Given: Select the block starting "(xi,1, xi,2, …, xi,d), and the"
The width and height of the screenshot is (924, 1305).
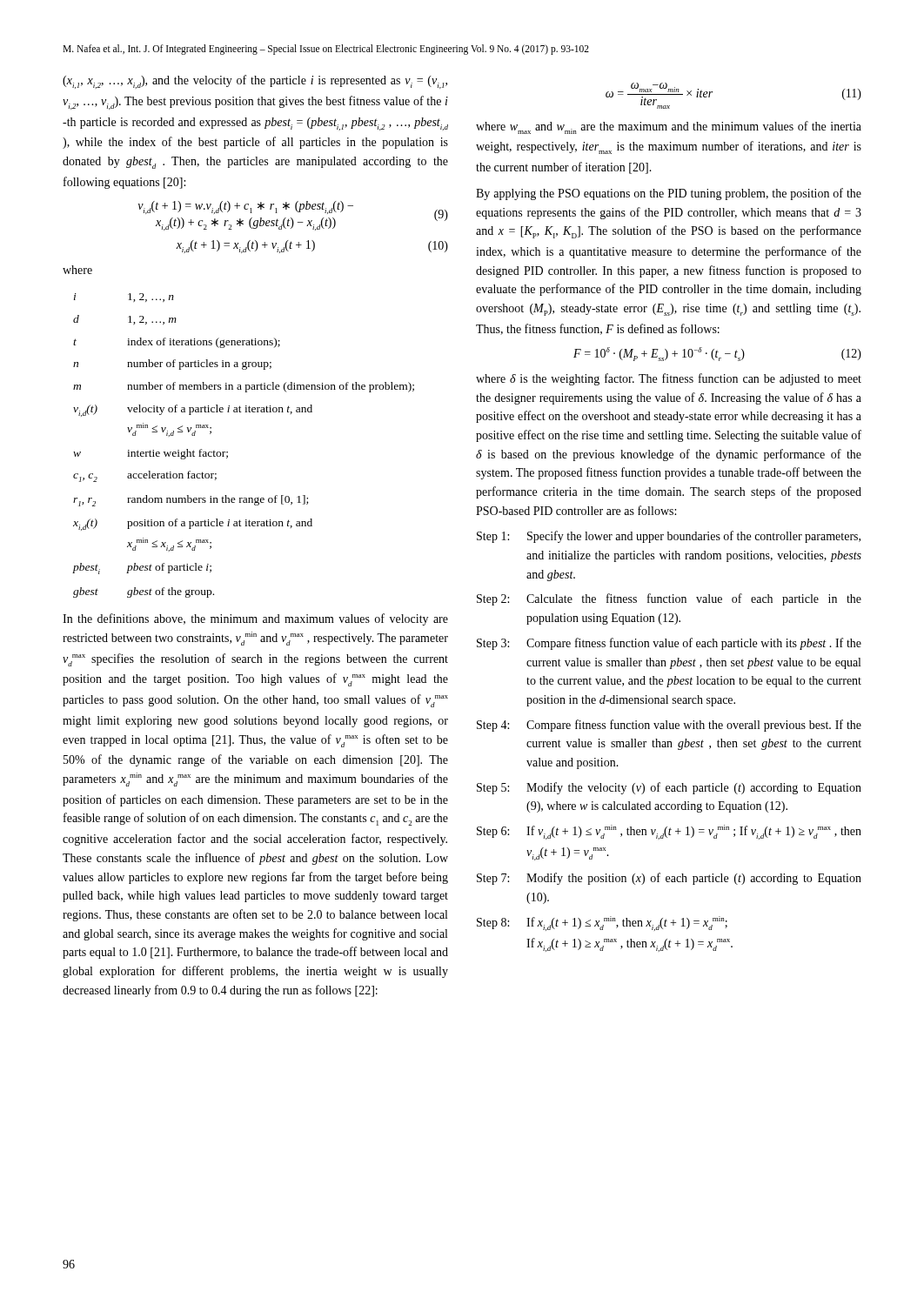Looking at the screenshot, I should pos(255,132).
